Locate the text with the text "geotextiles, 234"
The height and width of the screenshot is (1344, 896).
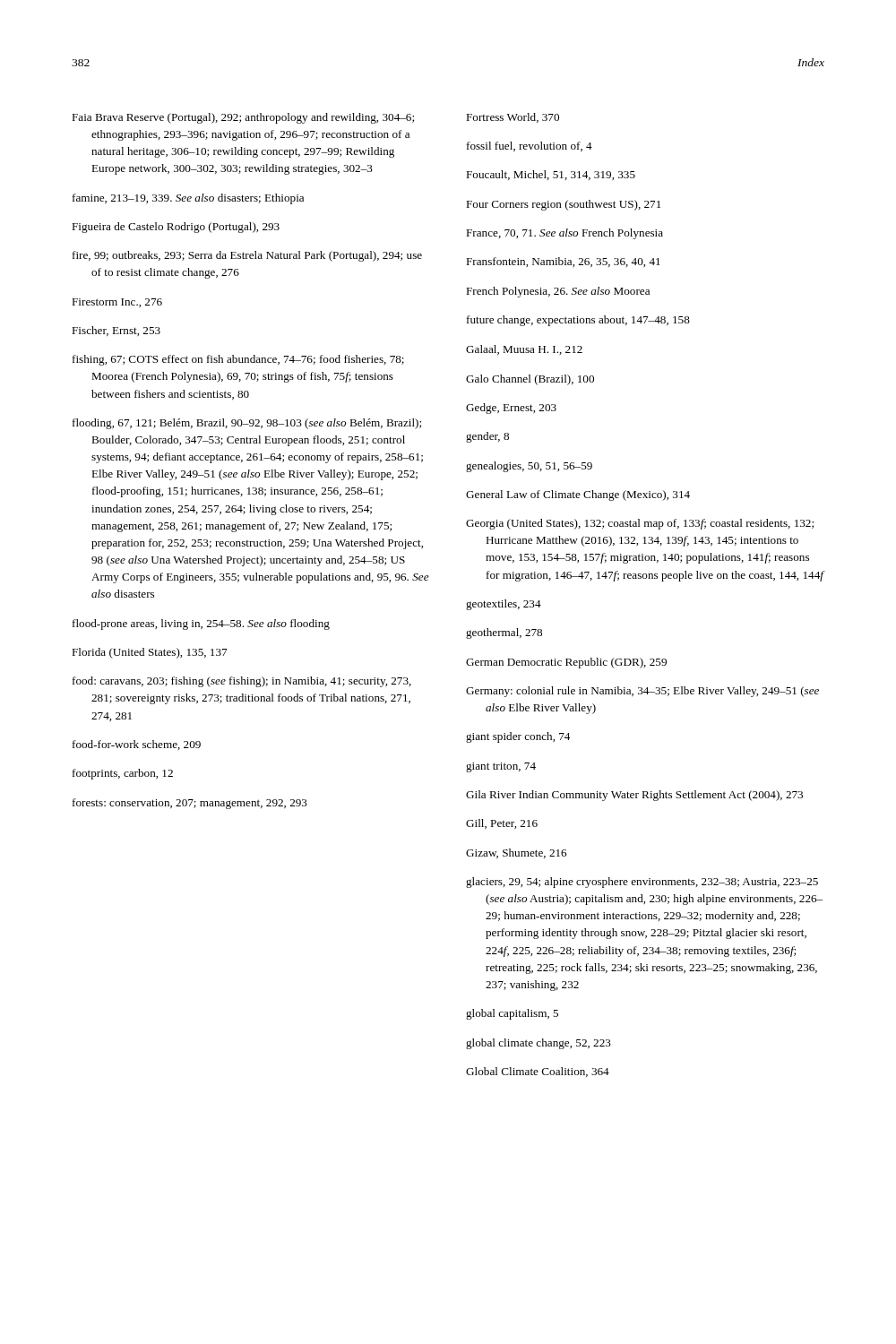coord(503,603)
